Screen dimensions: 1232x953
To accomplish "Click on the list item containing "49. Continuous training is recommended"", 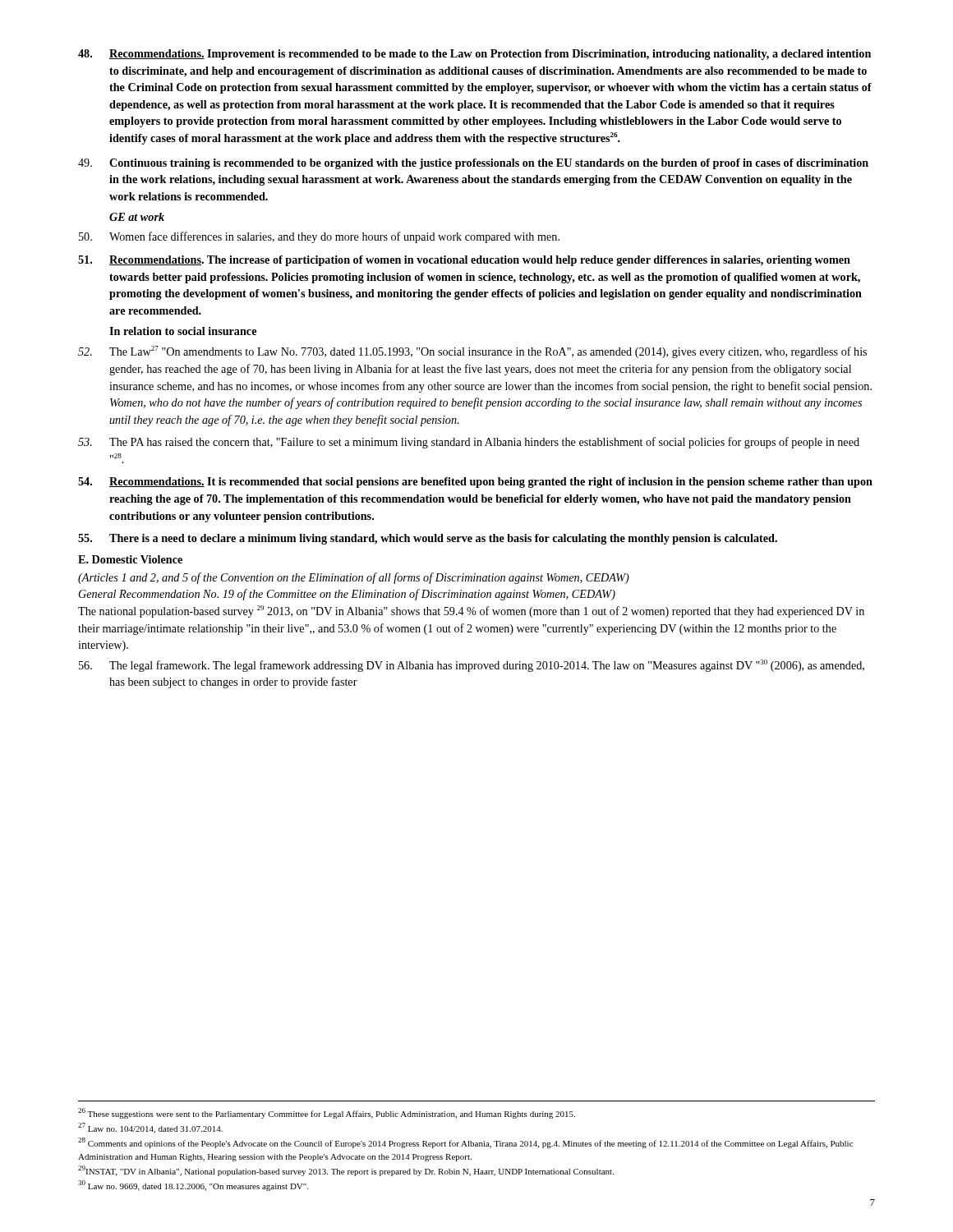I will [476, 179].
